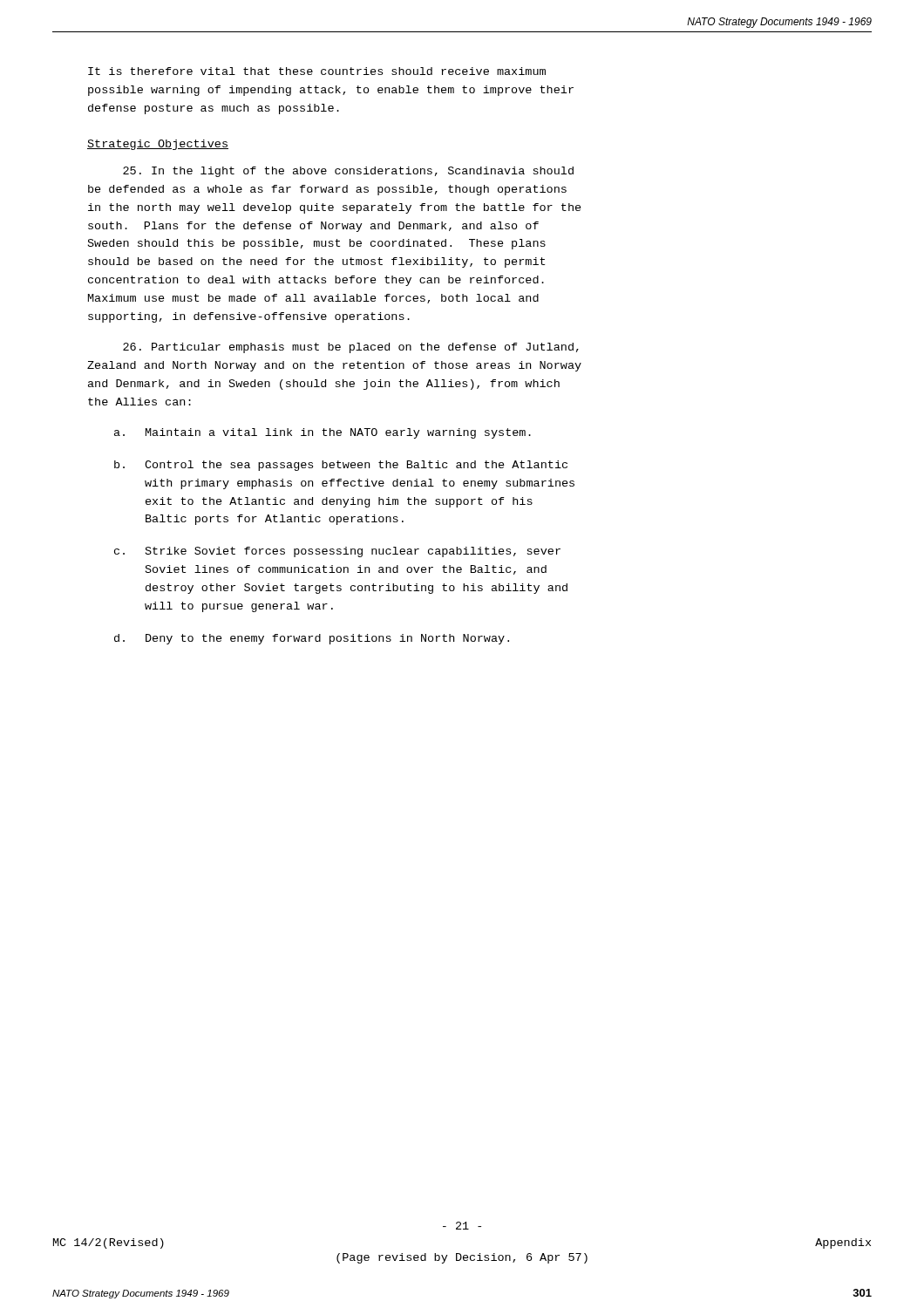Find the list item with the text "d. Deny to"
This screenshot has width=924, height=1308.
(x=313, y=640)
